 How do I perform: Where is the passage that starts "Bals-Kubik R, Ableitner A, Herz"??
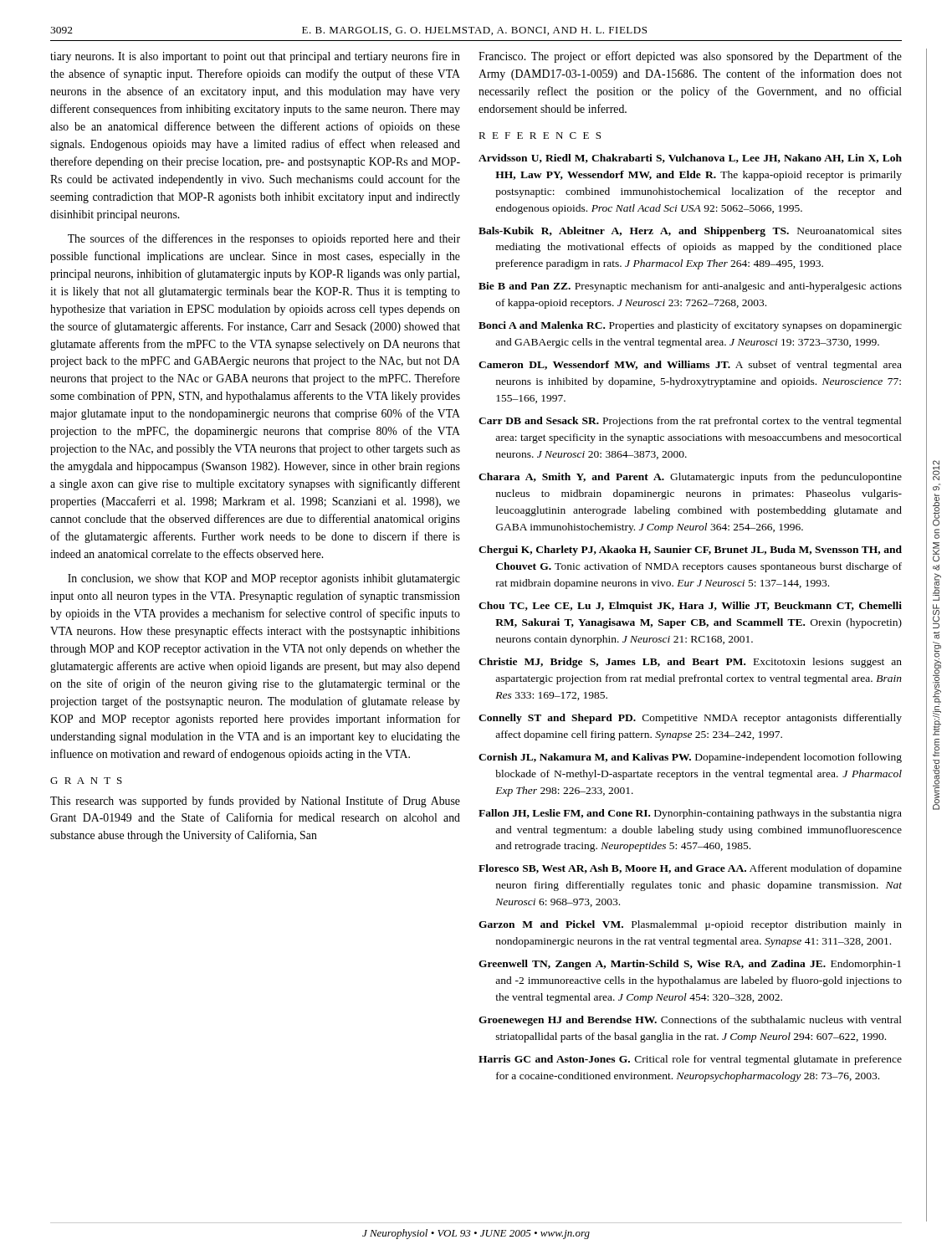point(690,247)
